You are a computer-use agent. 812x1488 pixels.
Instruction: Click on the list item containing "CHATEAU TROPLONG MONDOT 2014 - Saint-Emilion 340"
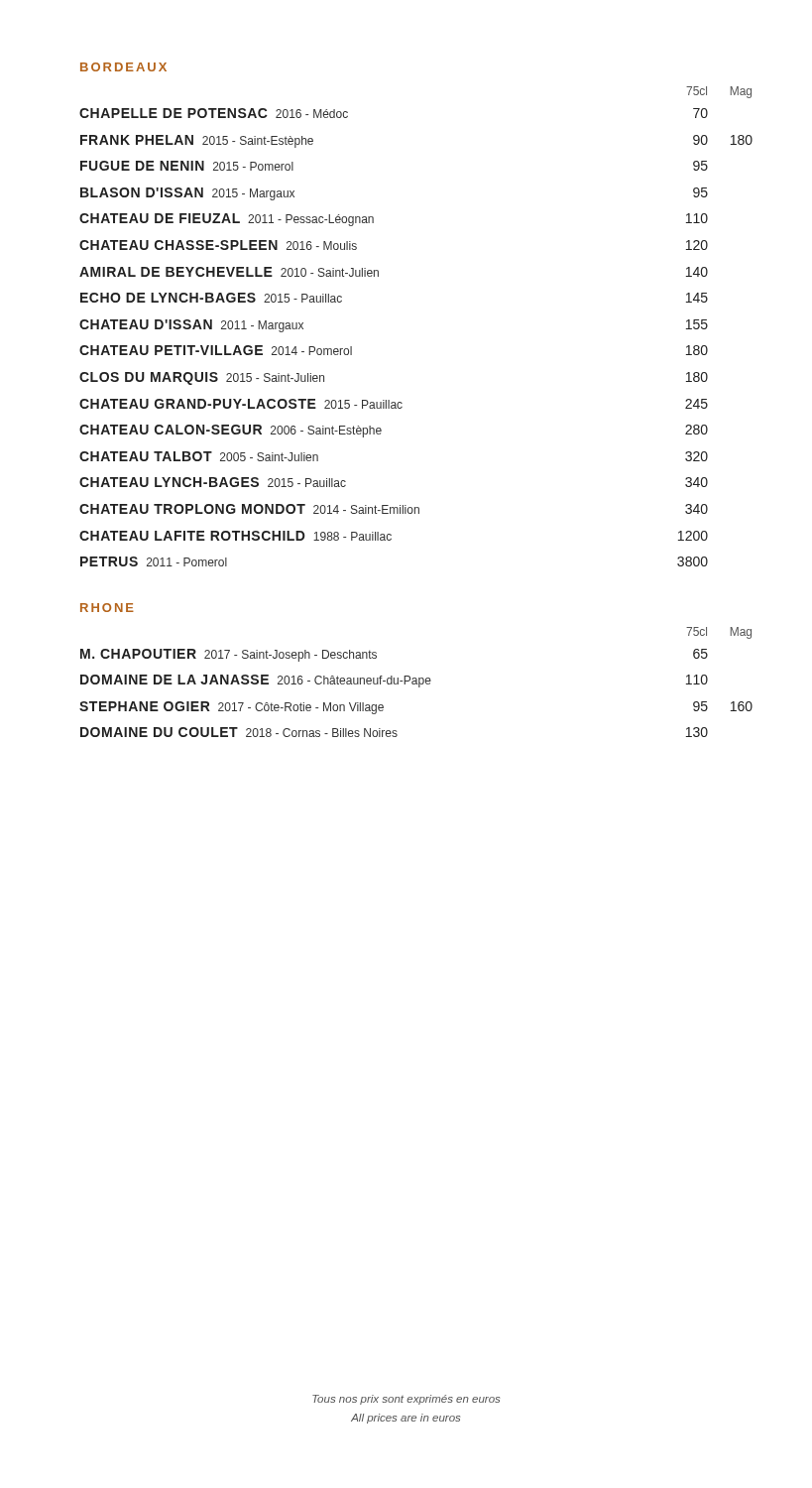416,510
